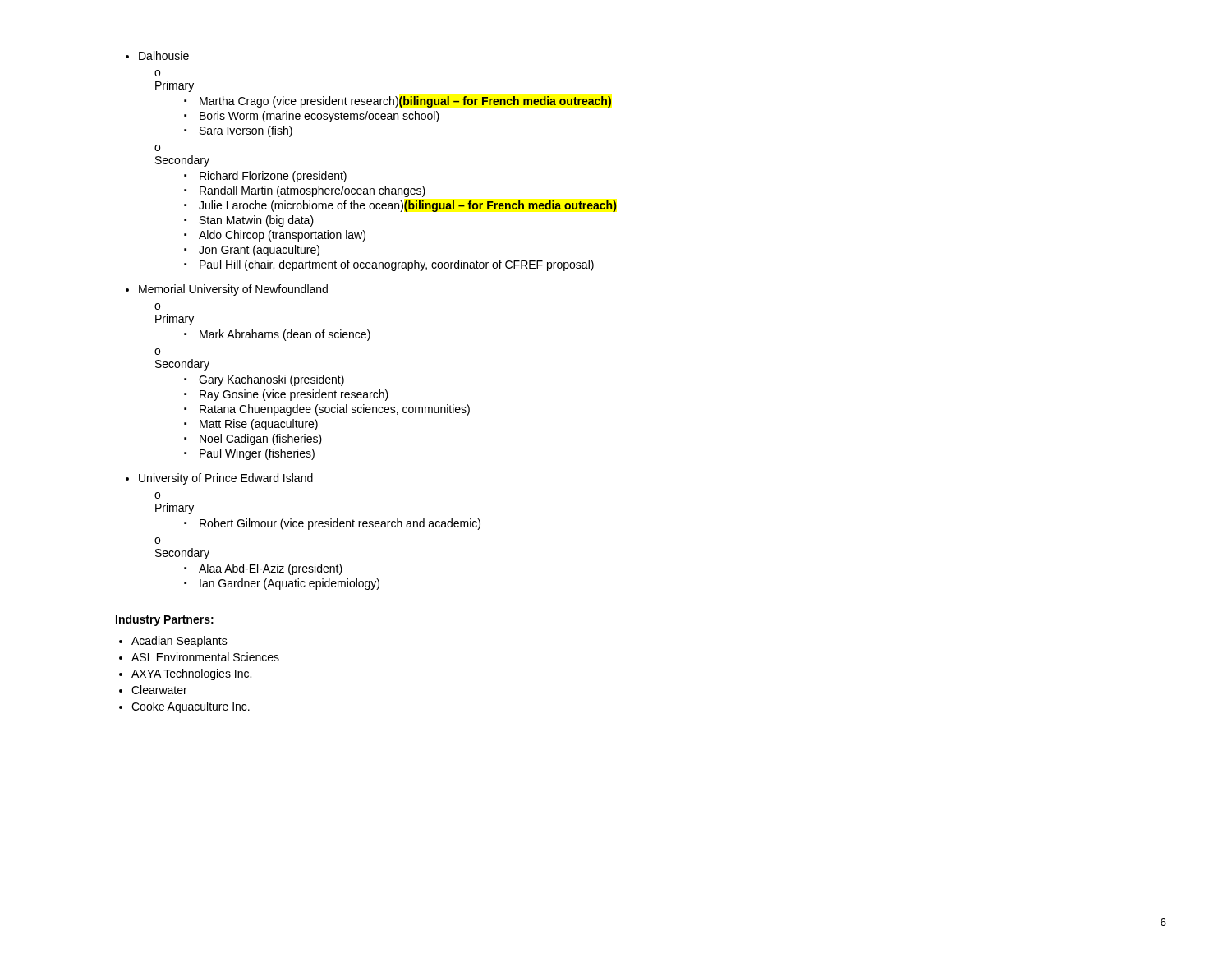Select the passage starting "Gary Kachanoski (president)"
Screen dimensions: 953x1232
click(272, 380)
